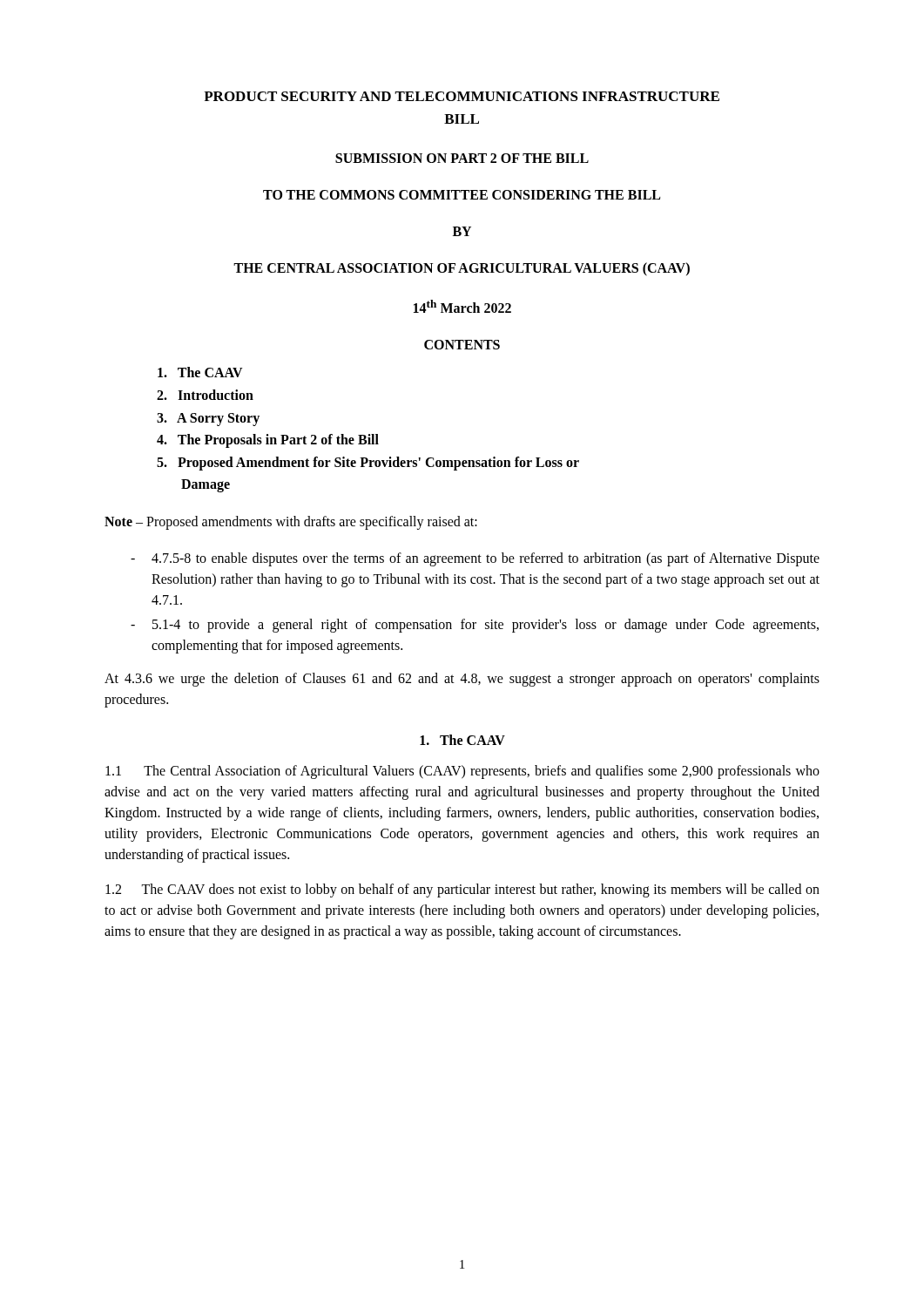The width and height of the screenshot is (924, 1307).
Task: Find the list item containing "- 4.7.5-8 to enable disputes"
Action: click(x=462, y=579)
